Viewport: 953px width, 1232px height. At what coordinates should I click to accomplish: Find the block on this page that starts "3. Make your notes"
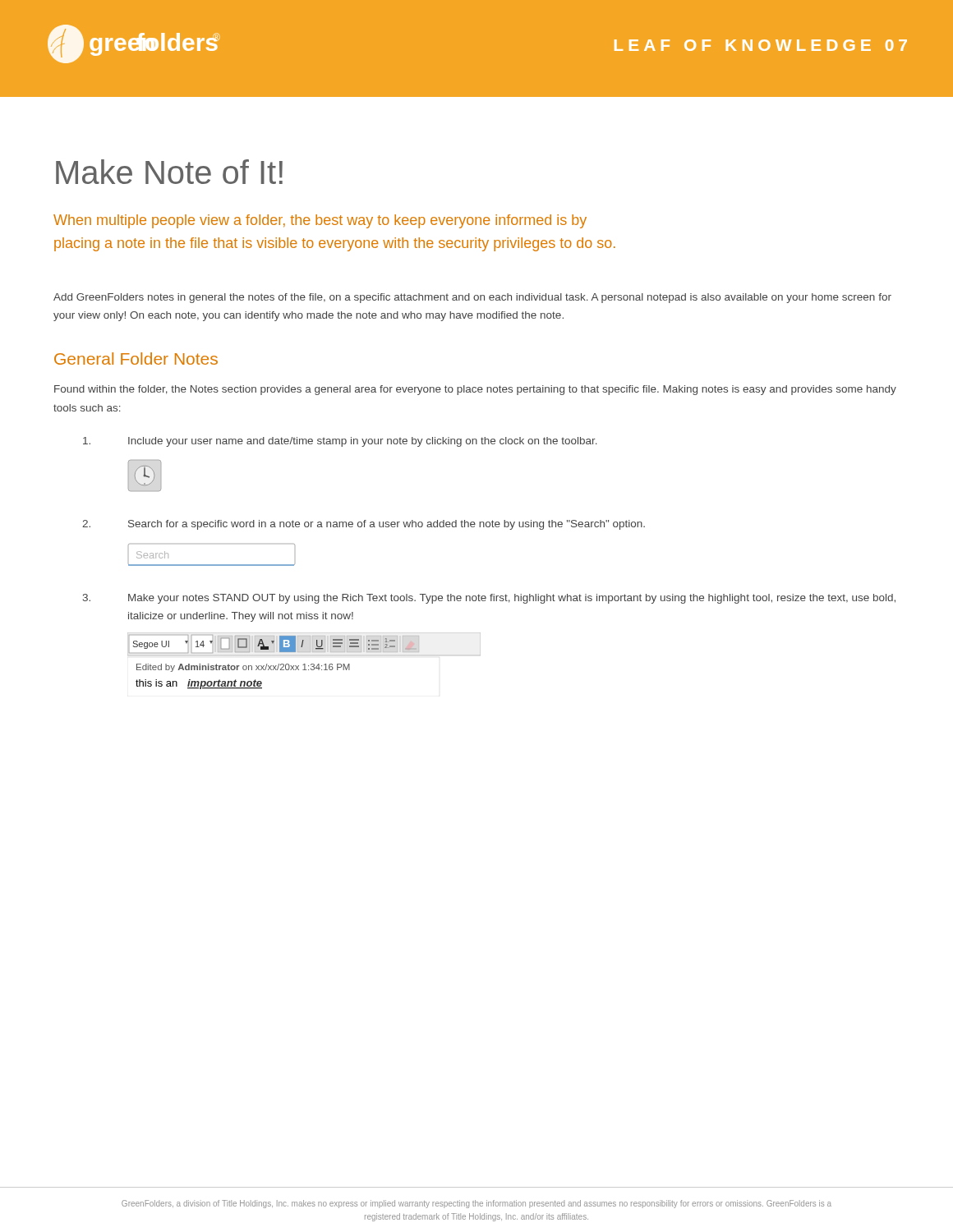tap(476, 607)
